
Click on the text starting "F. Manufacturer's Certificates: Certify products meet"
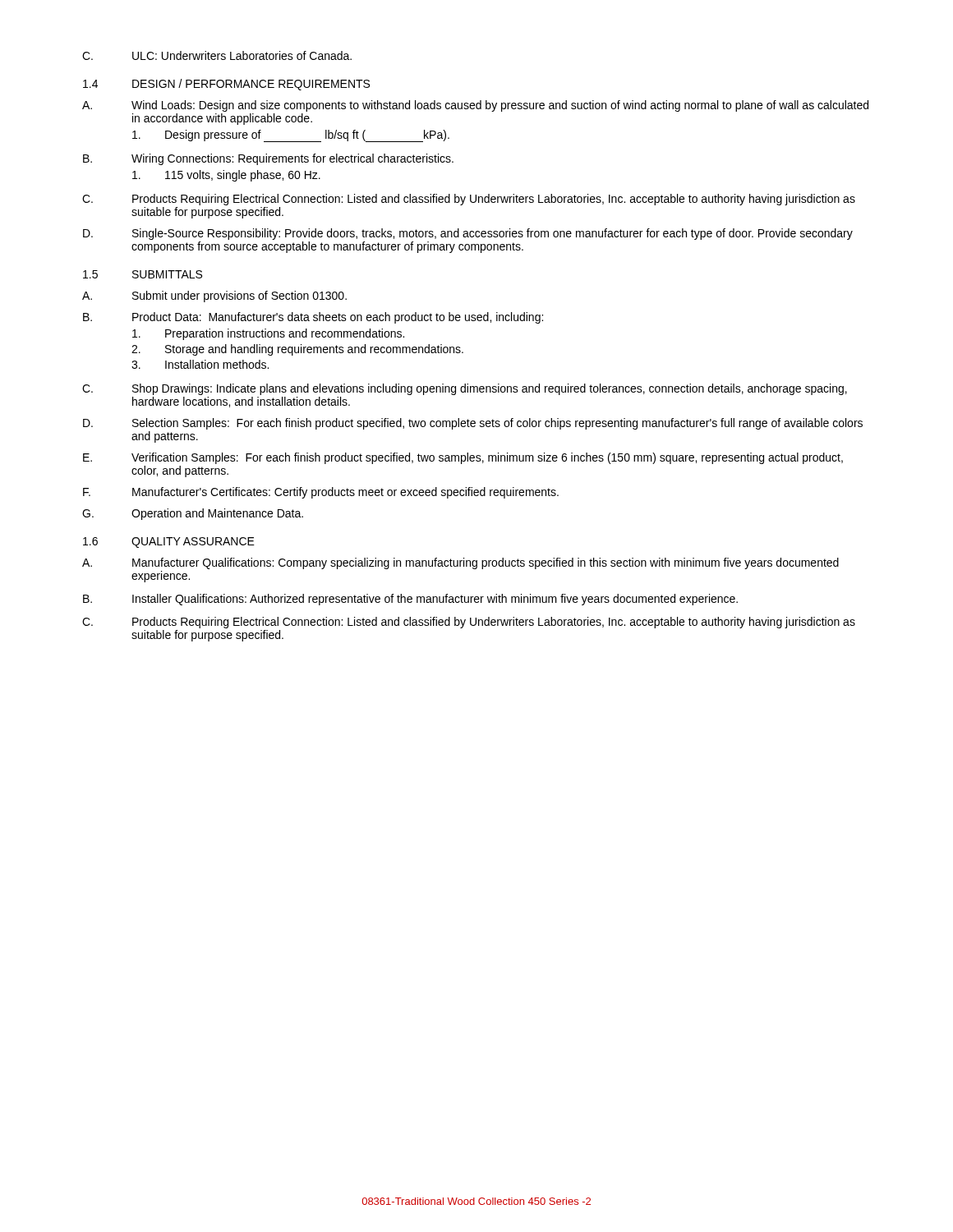(476, 492)
